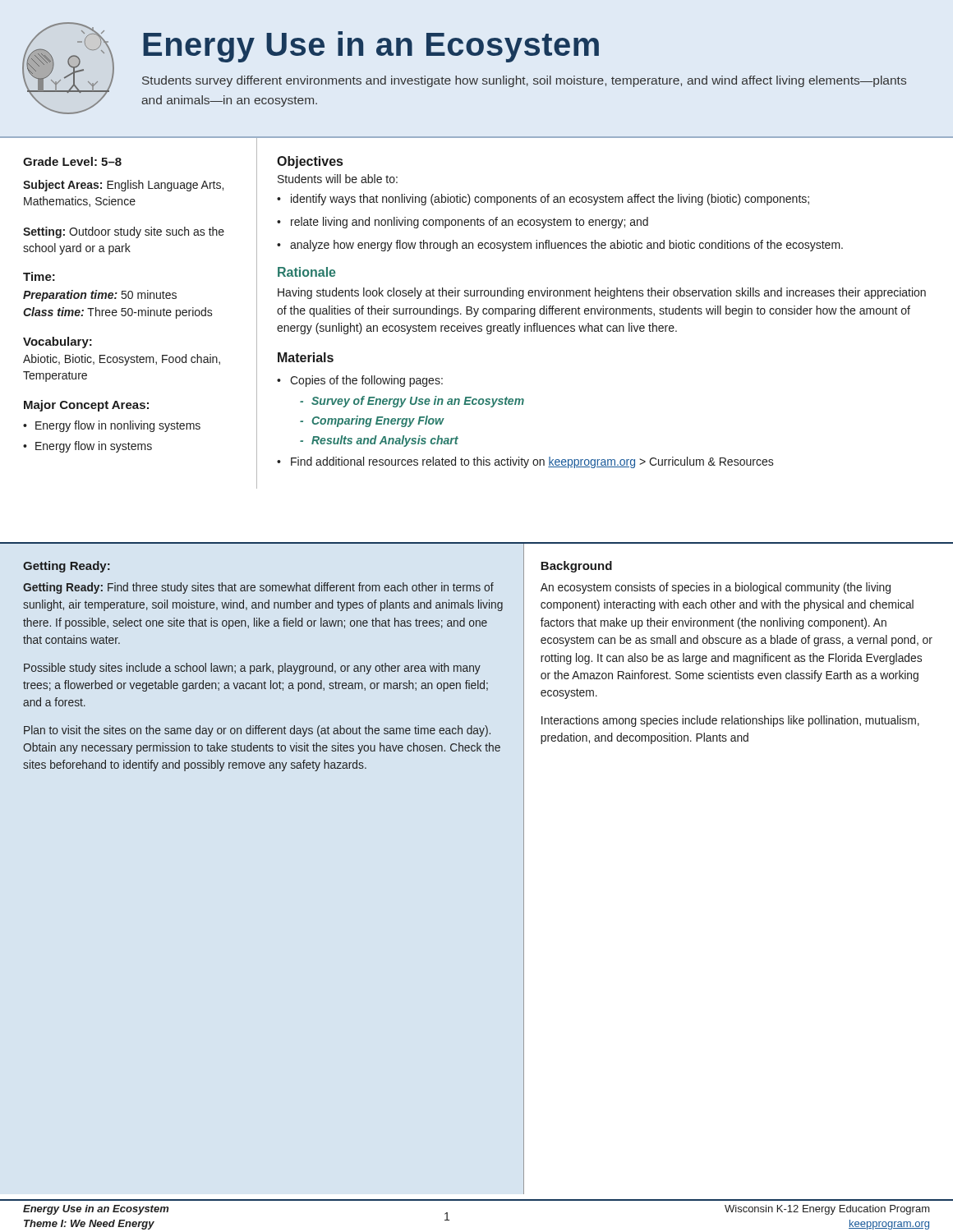953x1232 pixels.
Task: Point to the text block starting "Results and Analysis chart"
Action: (379, 441)
